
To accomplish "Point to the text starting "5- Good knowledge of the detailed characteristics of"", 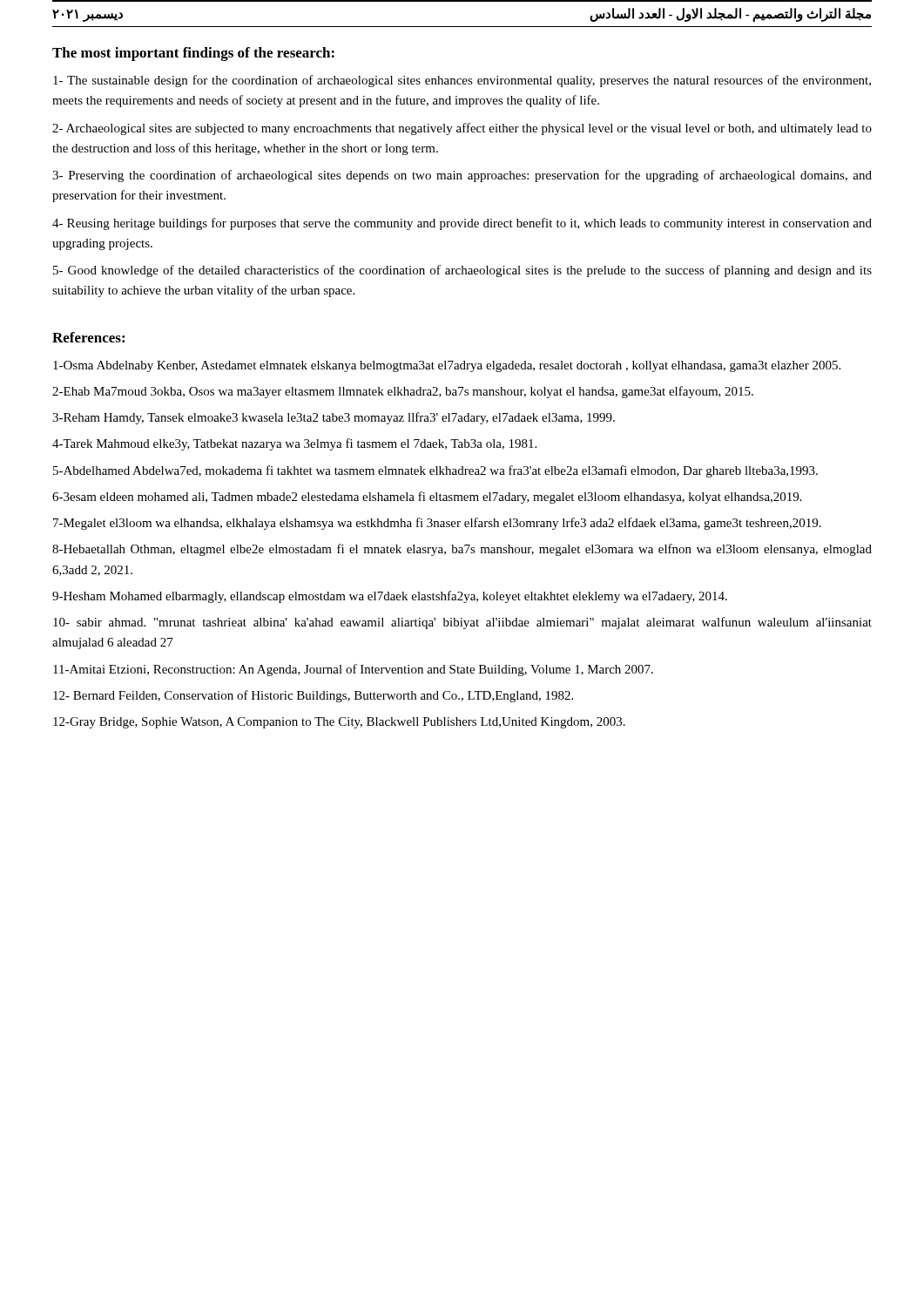I will click(462, 280).
